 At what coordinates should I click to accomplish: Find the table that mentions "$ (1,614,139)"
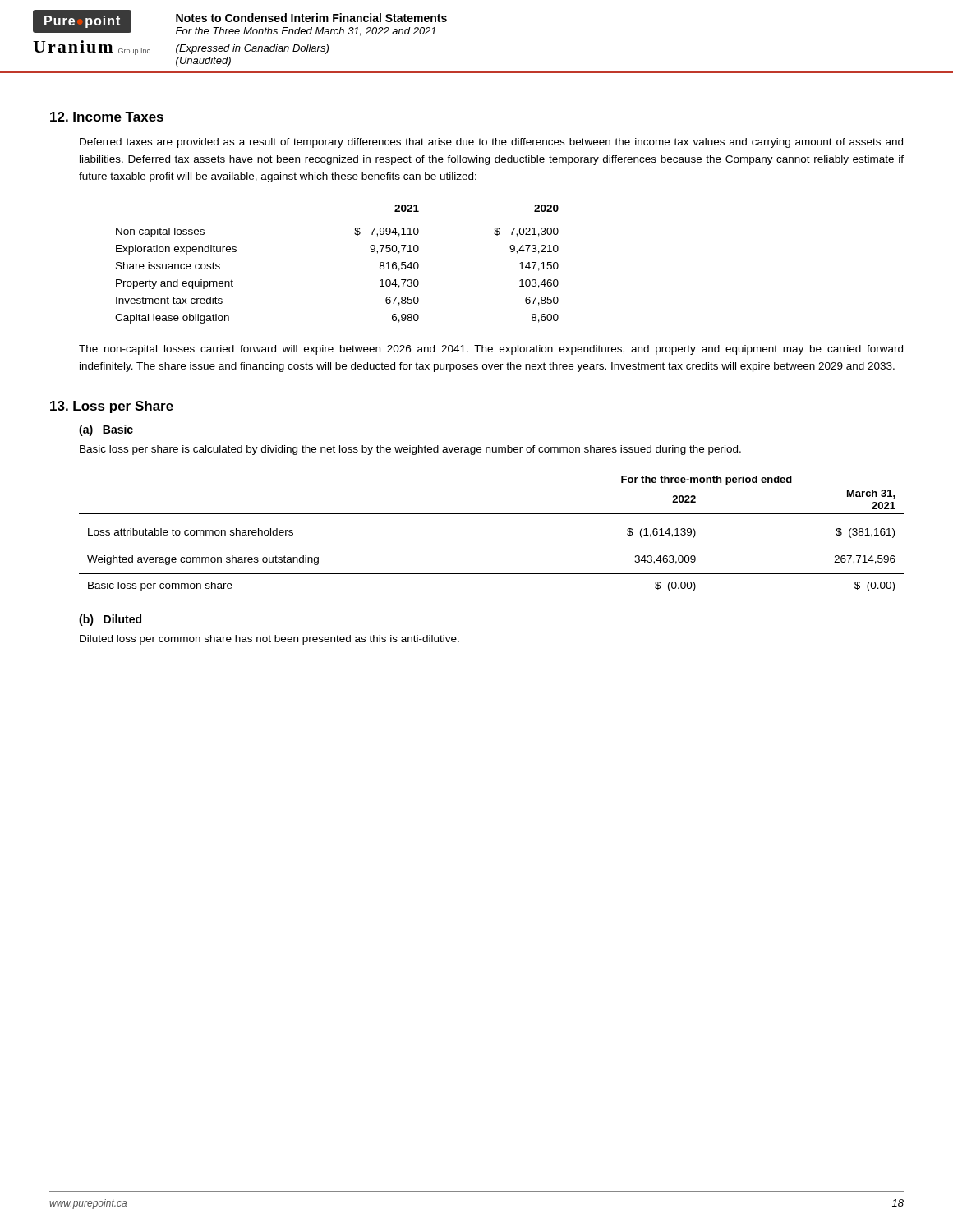[x=491, y=533]
